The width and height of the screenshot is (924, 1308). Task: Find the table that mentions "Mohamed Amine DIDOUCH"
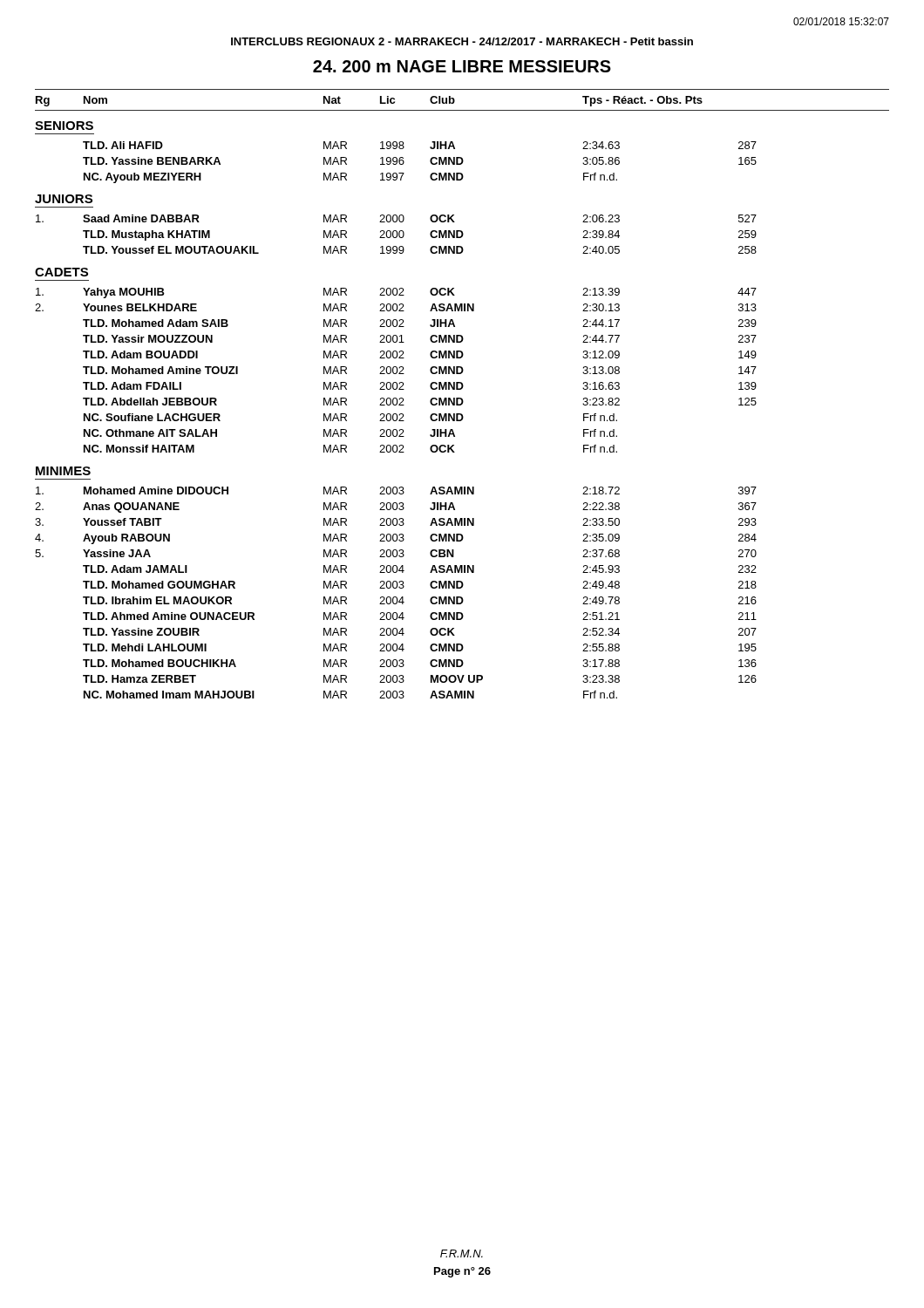point(462,592)
